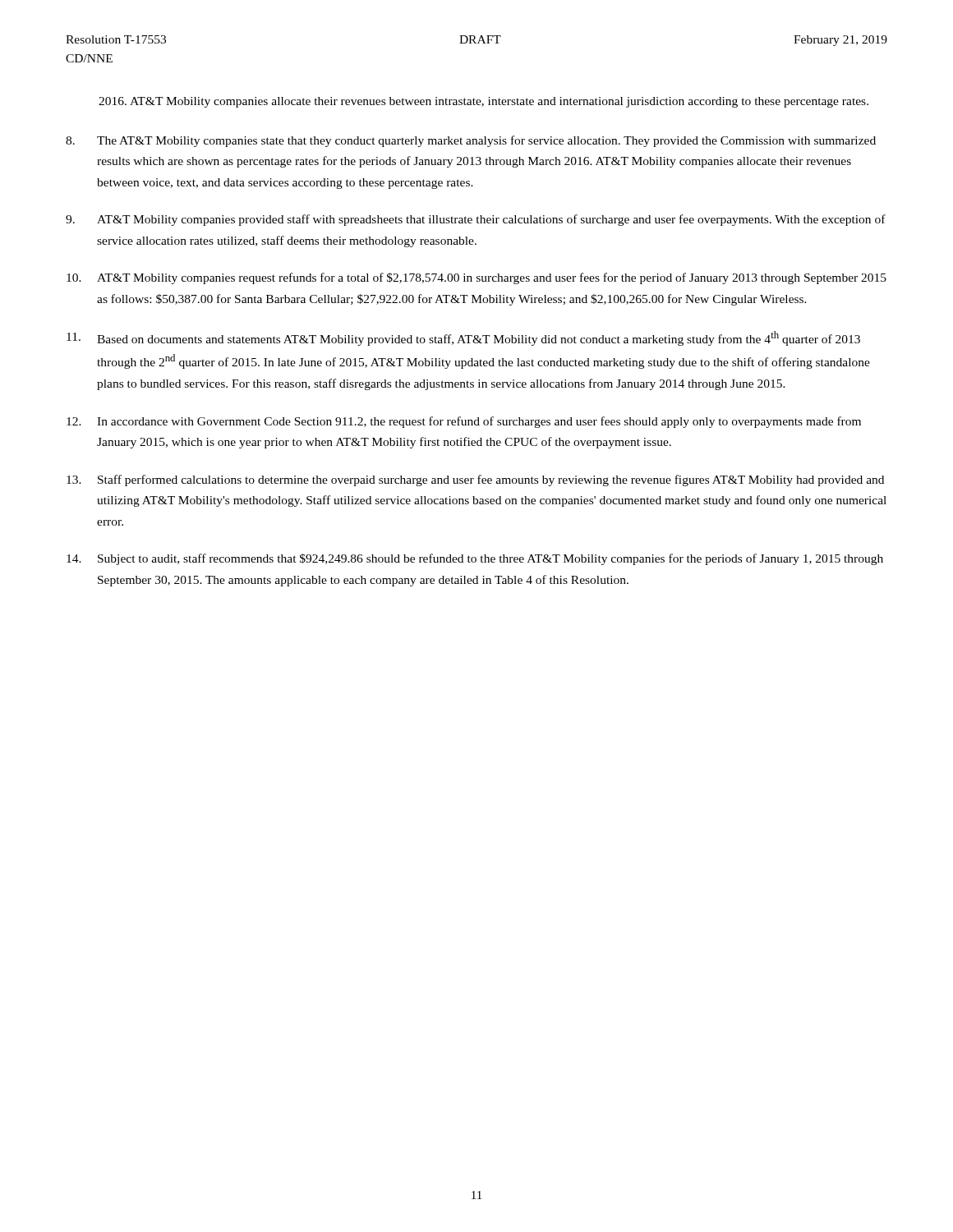
Task: Find the text block with the text "AT&T Mobility companies allocate their revenues between intrastate,"
Action: tap(484, 101)
